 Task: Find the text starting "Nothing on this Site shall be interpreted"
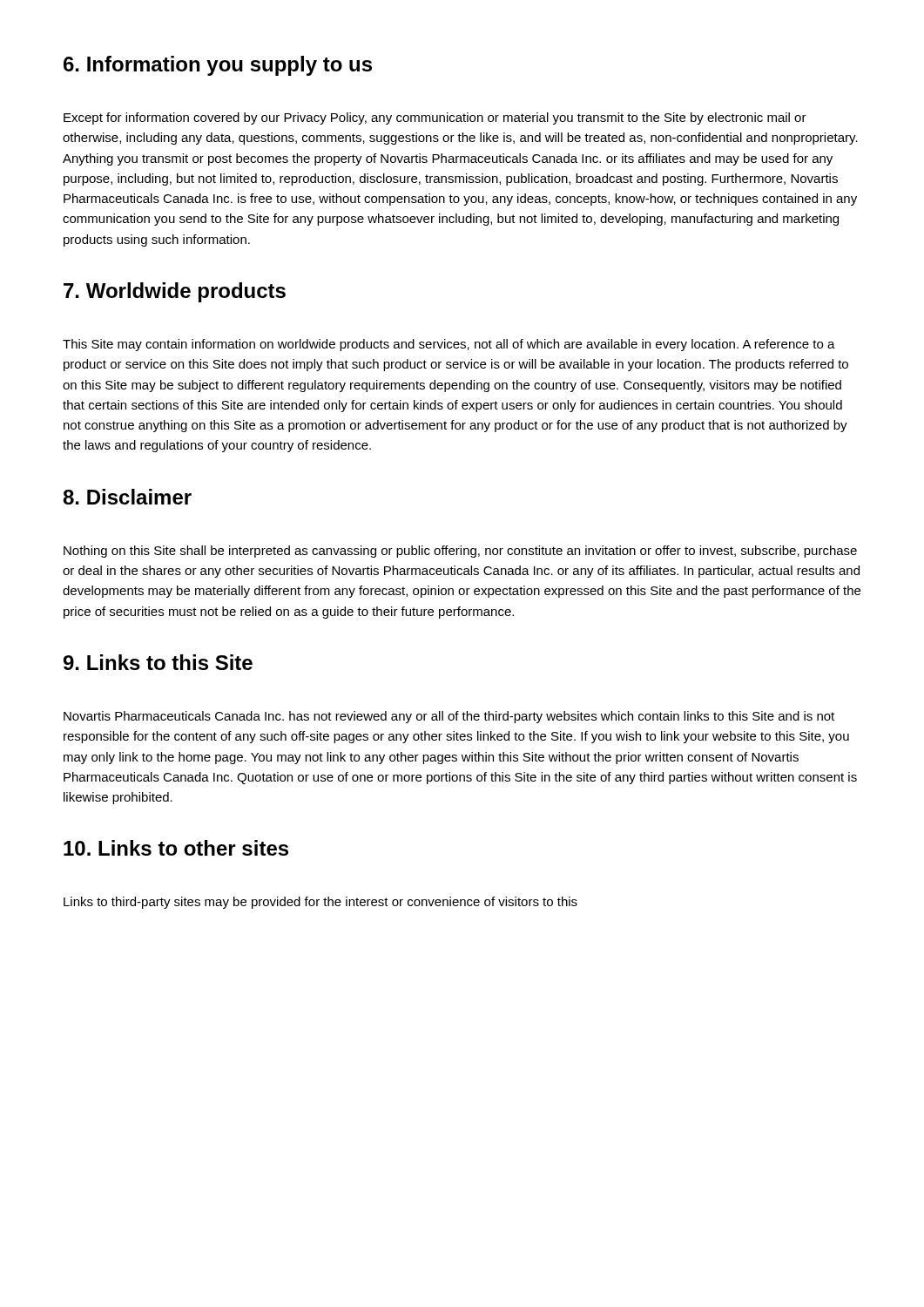coord(462,581)
